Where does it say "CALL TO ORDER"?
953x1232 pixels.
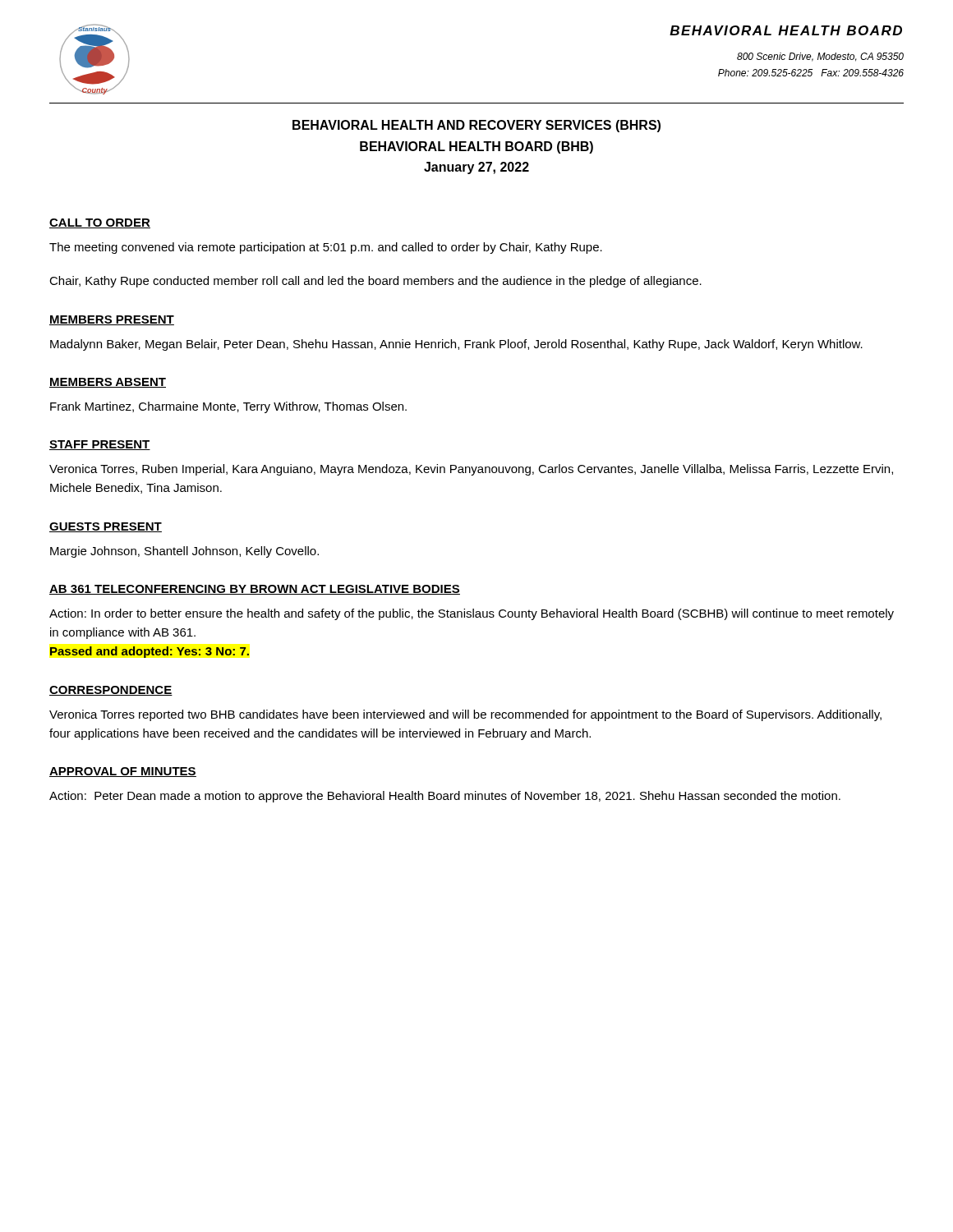pyautogui.click(x=100, y=222)
